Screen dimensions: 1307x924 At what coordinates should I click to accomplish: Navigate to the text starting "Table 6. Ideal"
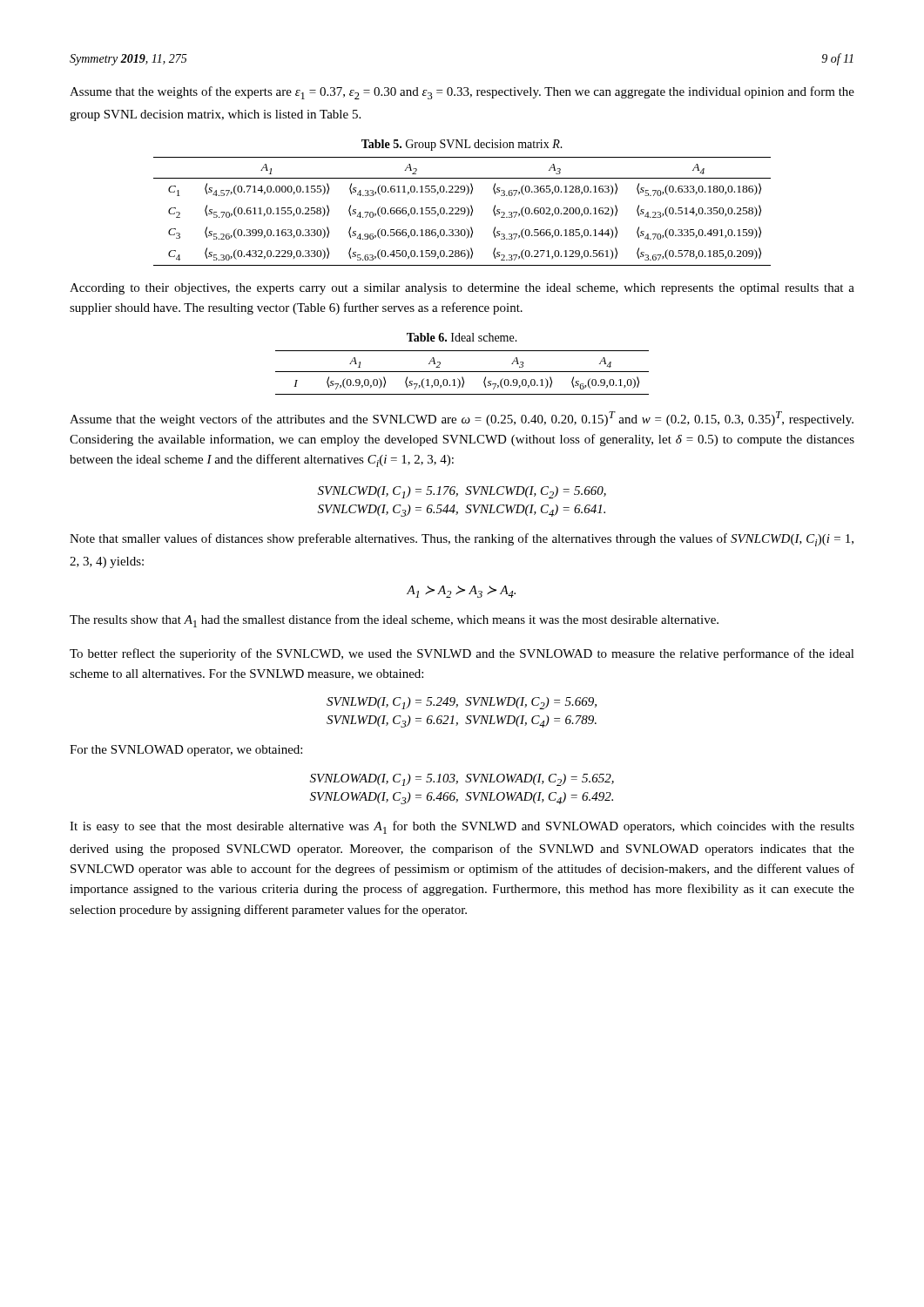pyautogui.click(x=462, y=337)
